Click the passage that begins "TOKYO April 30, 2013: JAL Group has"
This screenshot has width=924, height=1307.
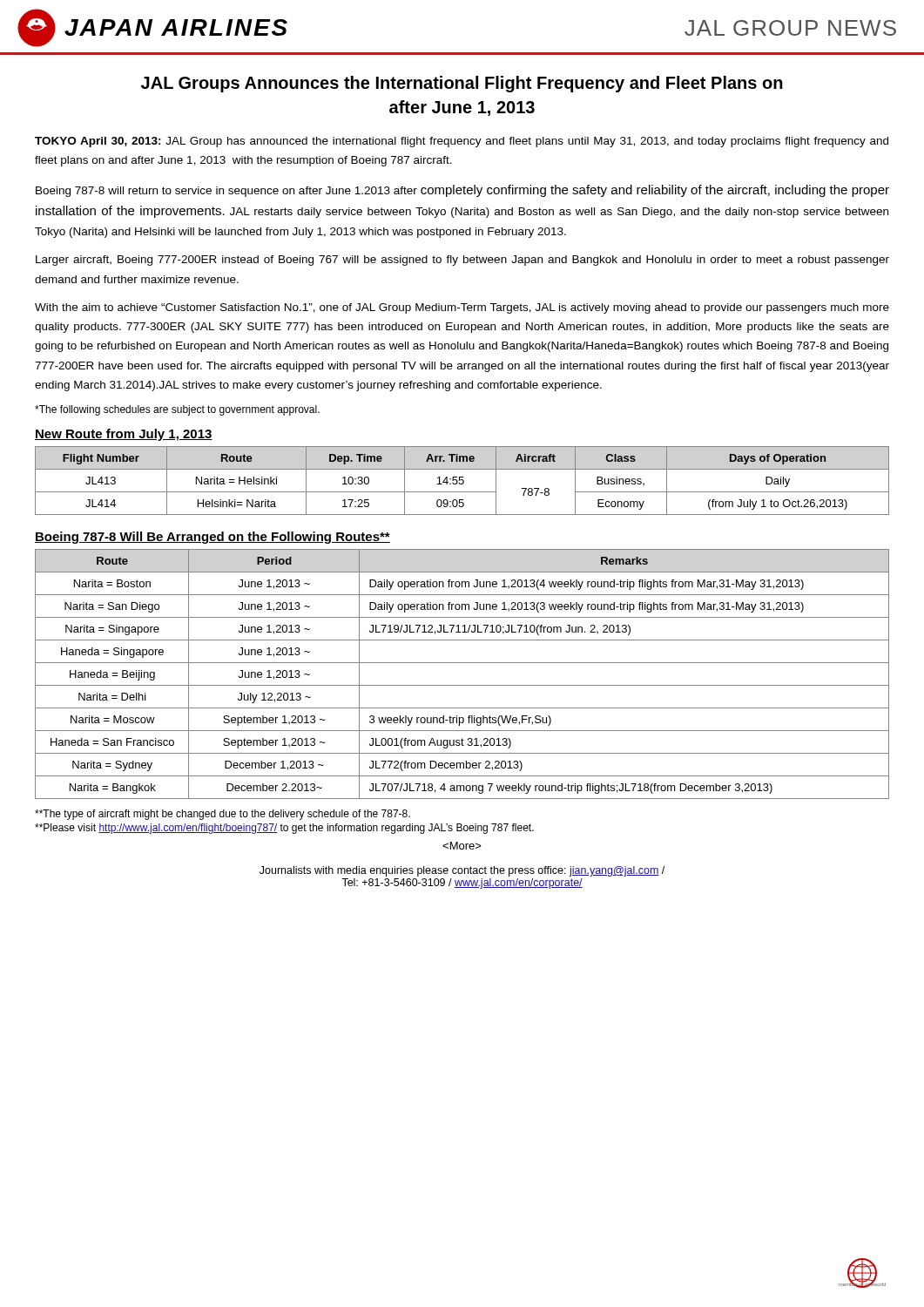(462, 150)
